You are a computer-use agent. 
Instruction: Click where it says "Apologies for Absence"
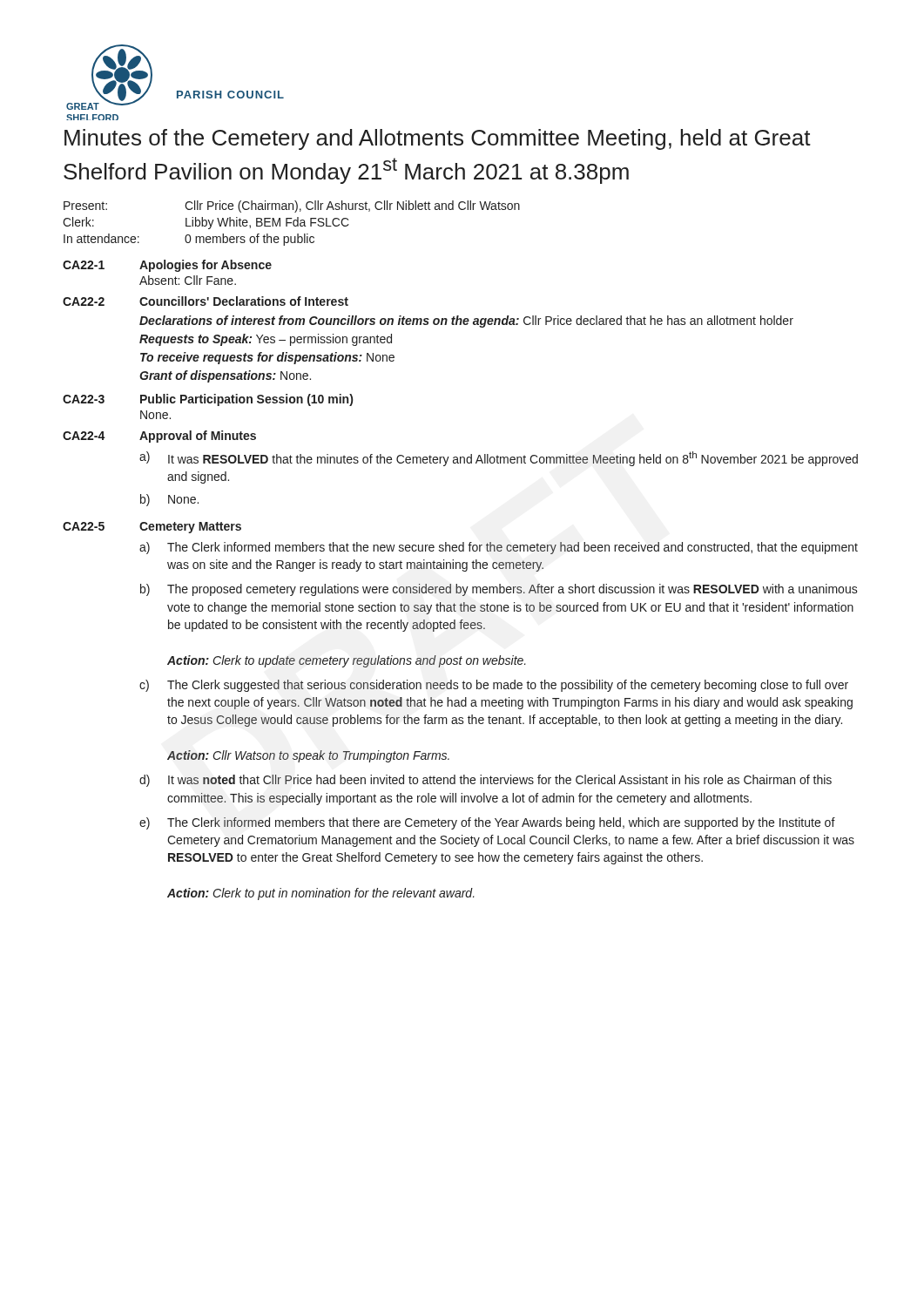[205, 265]
